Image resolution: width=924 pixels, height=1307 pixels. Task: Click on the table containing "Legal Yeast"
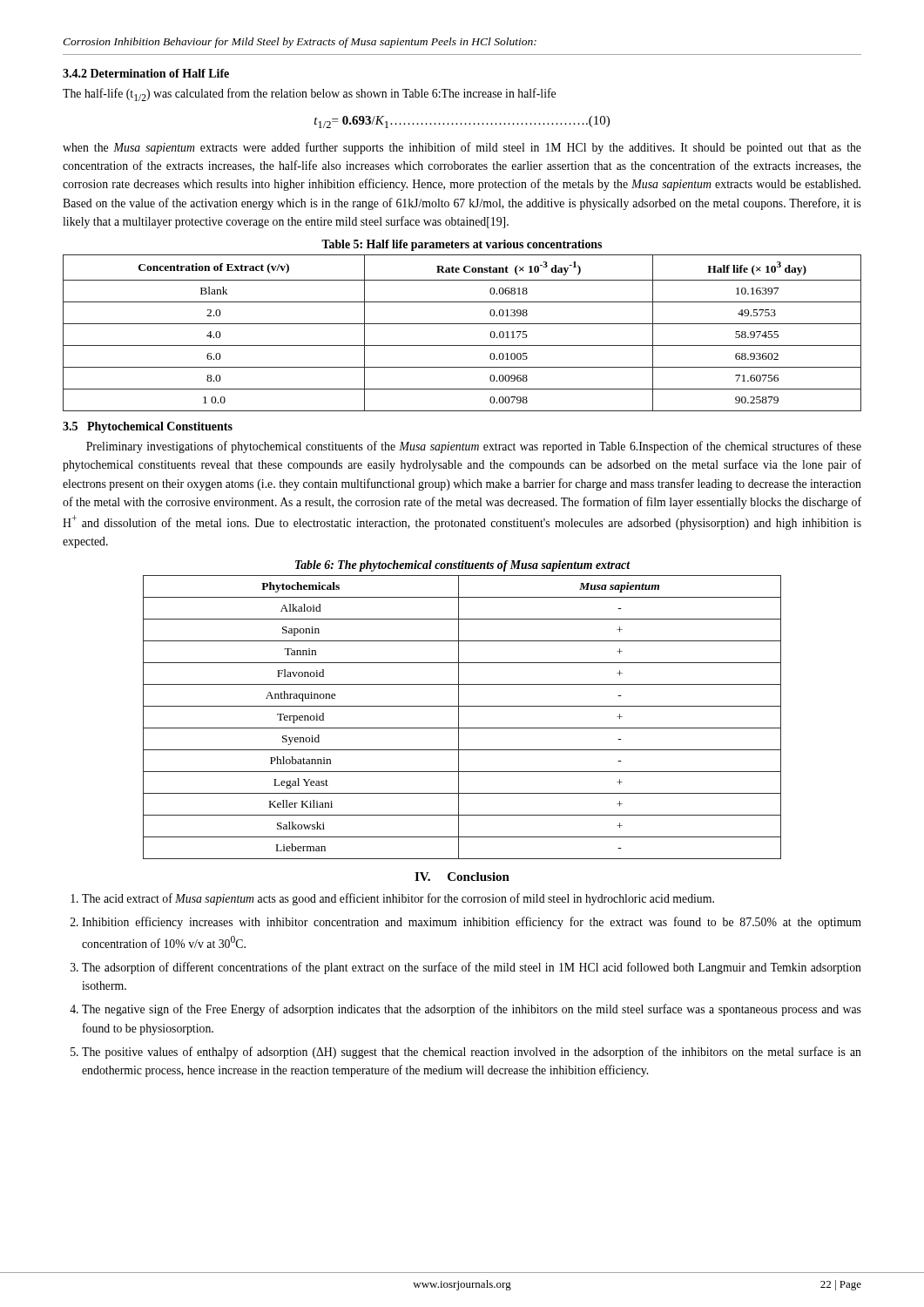point(462,717)
